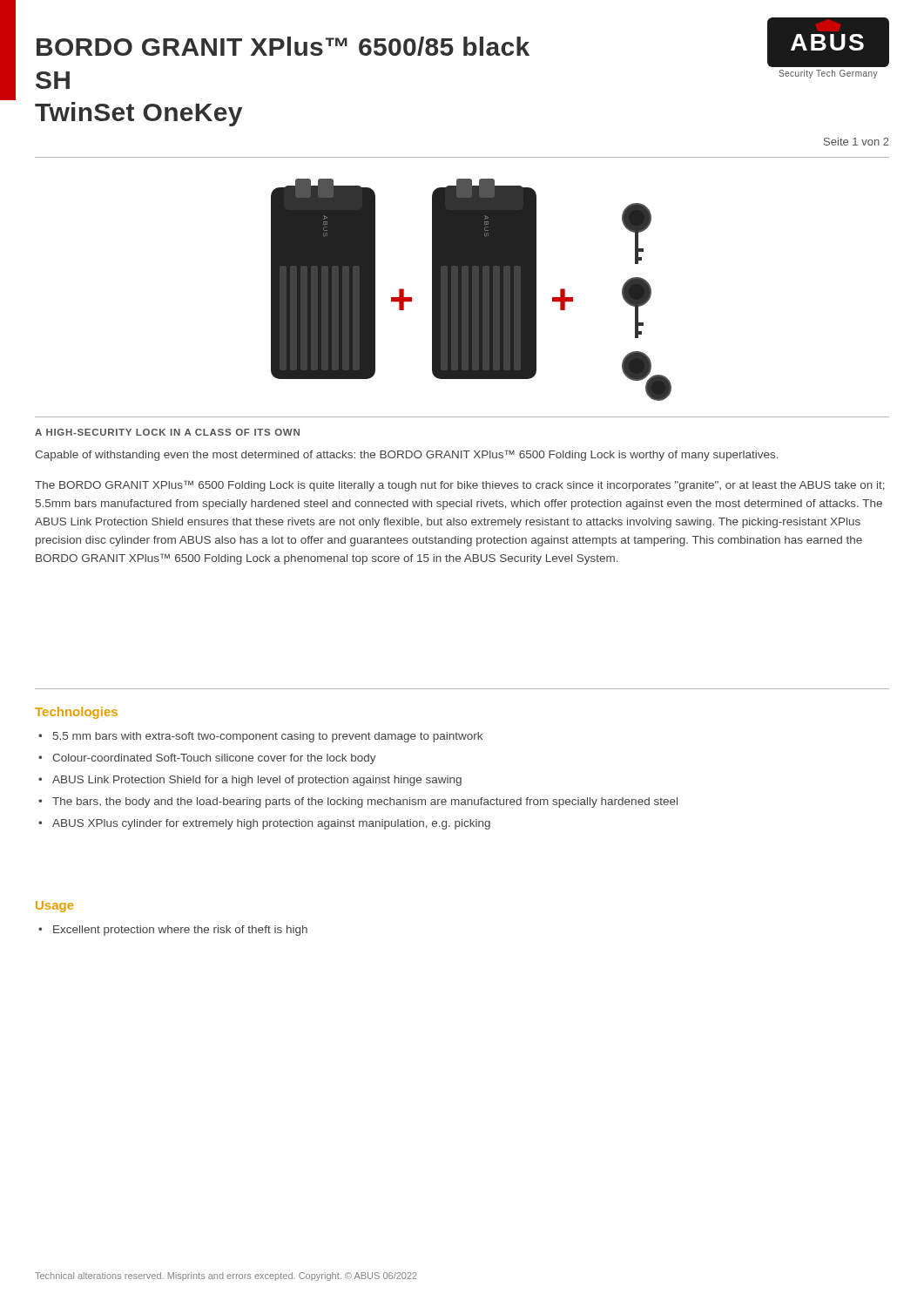Click on the text block starting "5.5 mm bars"

tap(268, 736)
